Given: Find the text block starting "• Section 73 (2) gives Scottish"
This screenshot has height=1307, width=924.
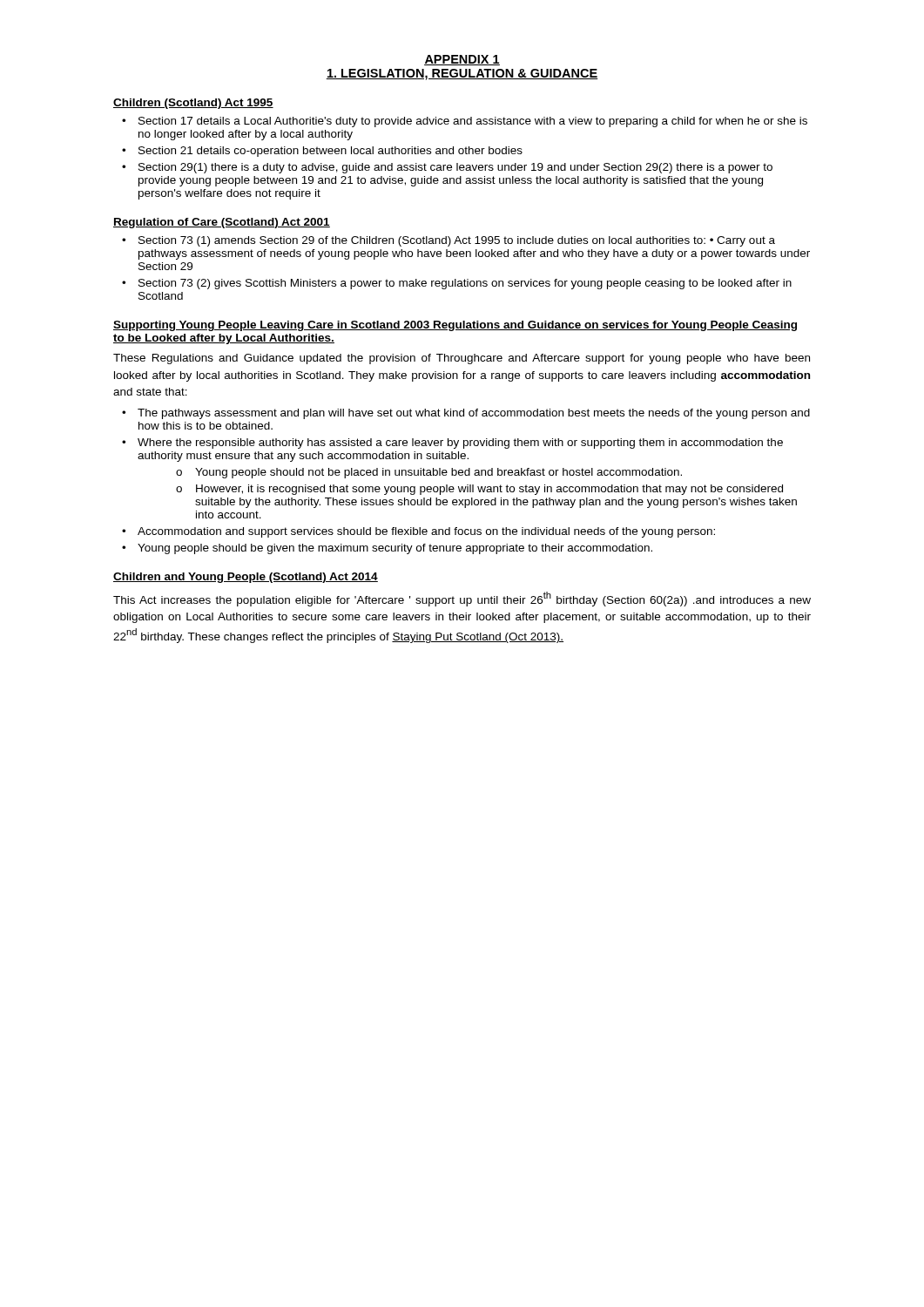Looking at the screenshot, I should (x=466, y=289).
